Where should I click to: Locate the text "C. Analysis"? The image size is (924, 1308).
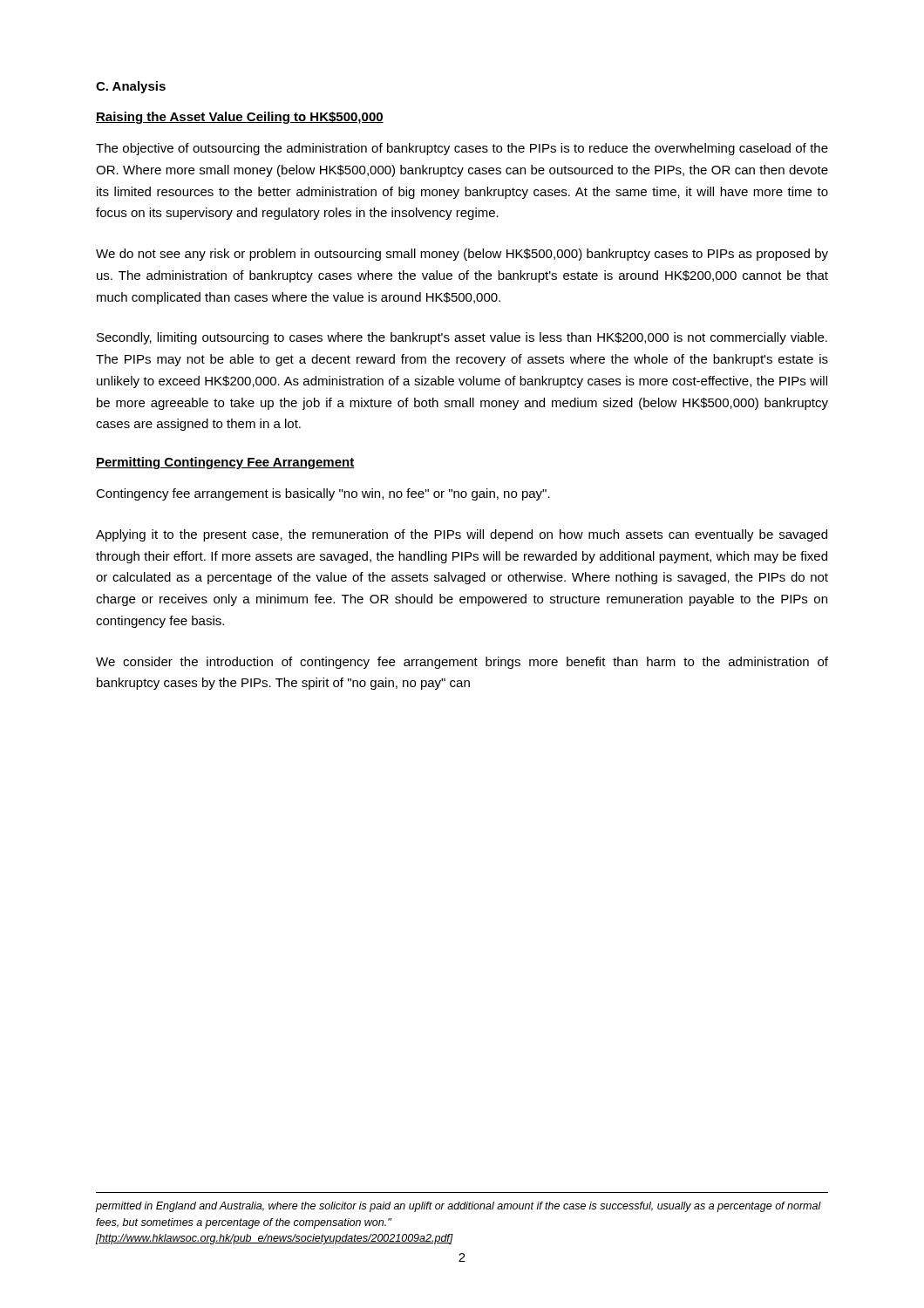131,86
